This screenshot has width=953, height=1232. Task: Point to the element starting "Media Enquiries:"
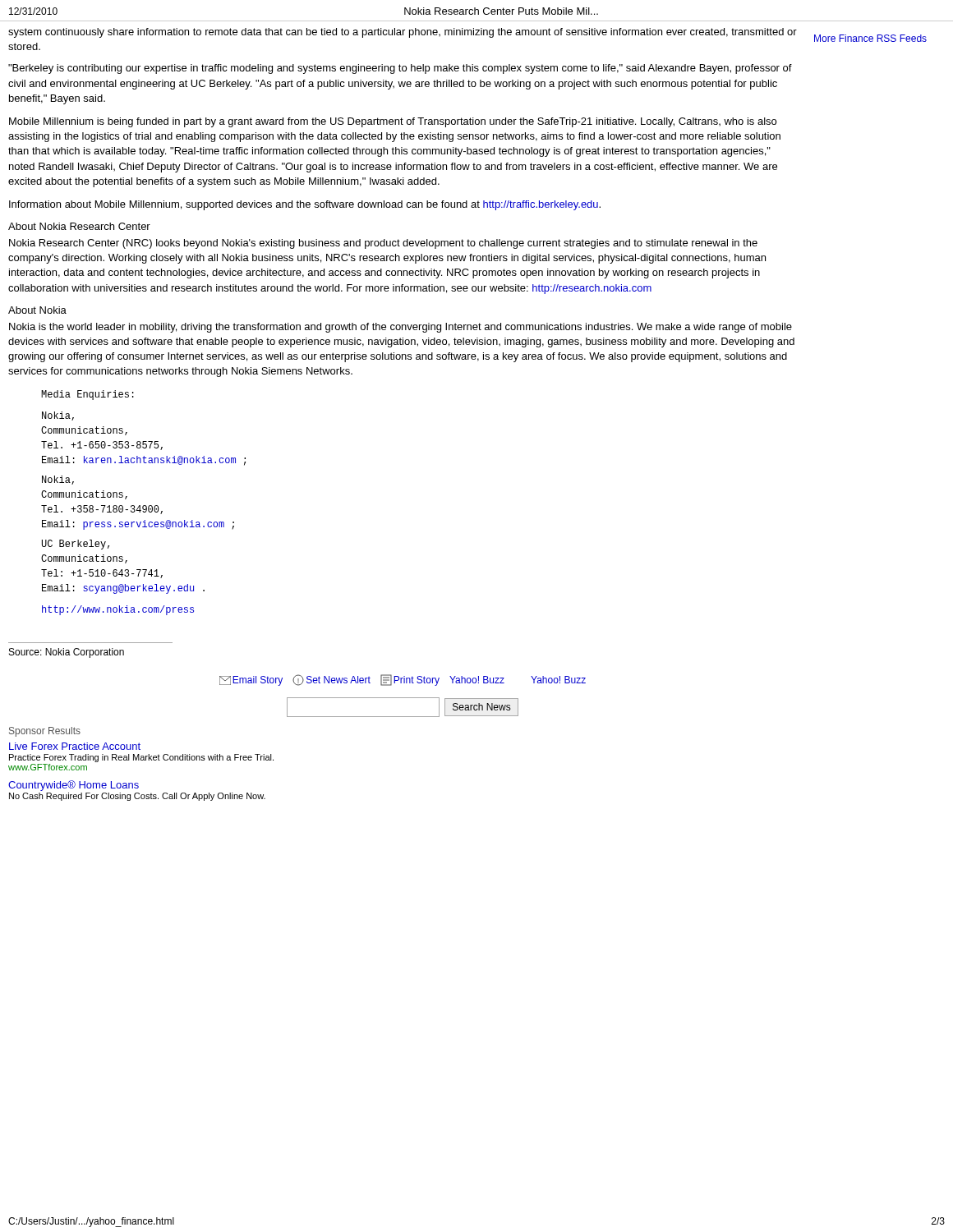88,395
